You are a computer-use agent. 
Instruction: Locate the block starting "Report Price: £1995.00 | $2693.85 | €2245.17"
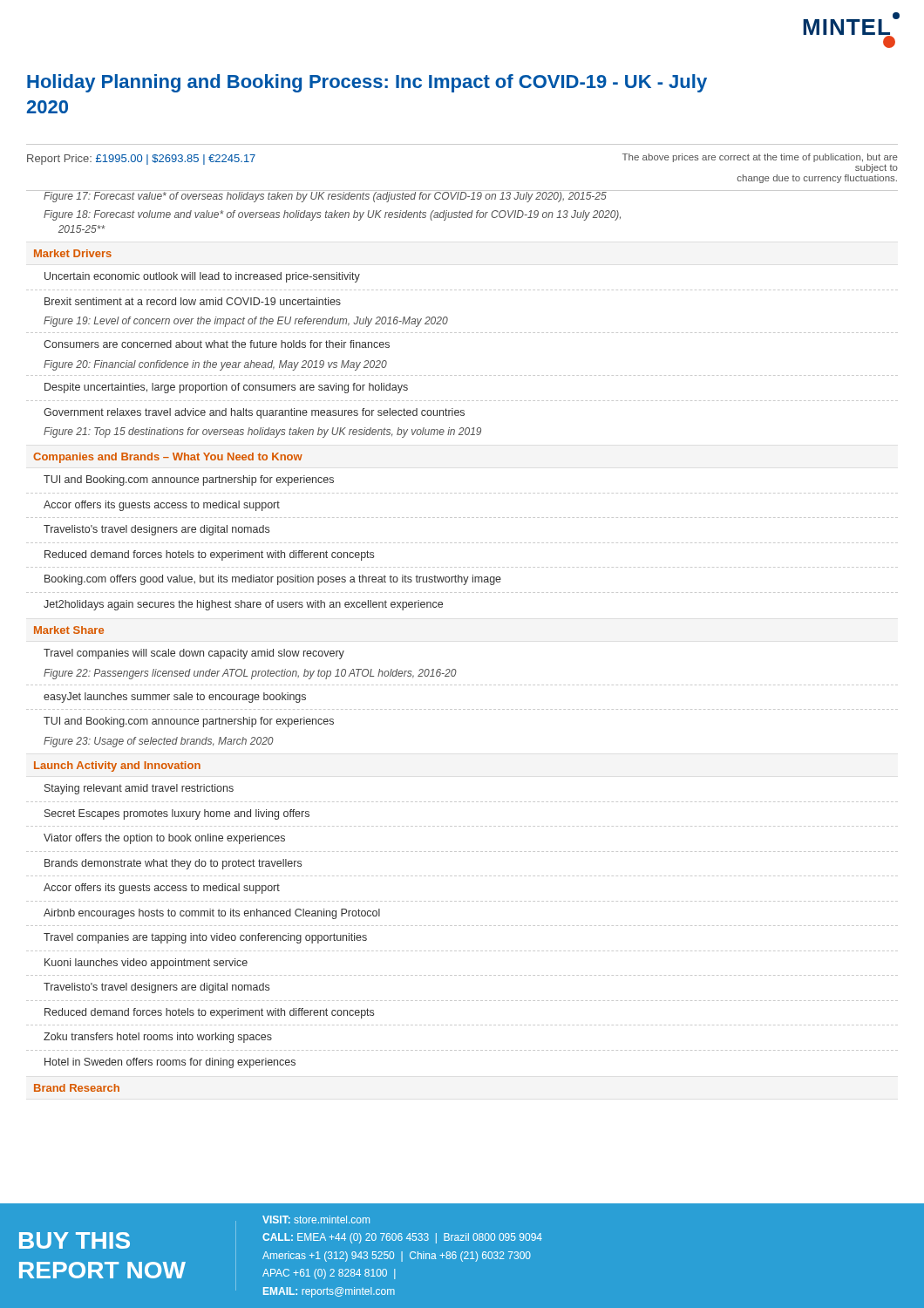(141, 158)
